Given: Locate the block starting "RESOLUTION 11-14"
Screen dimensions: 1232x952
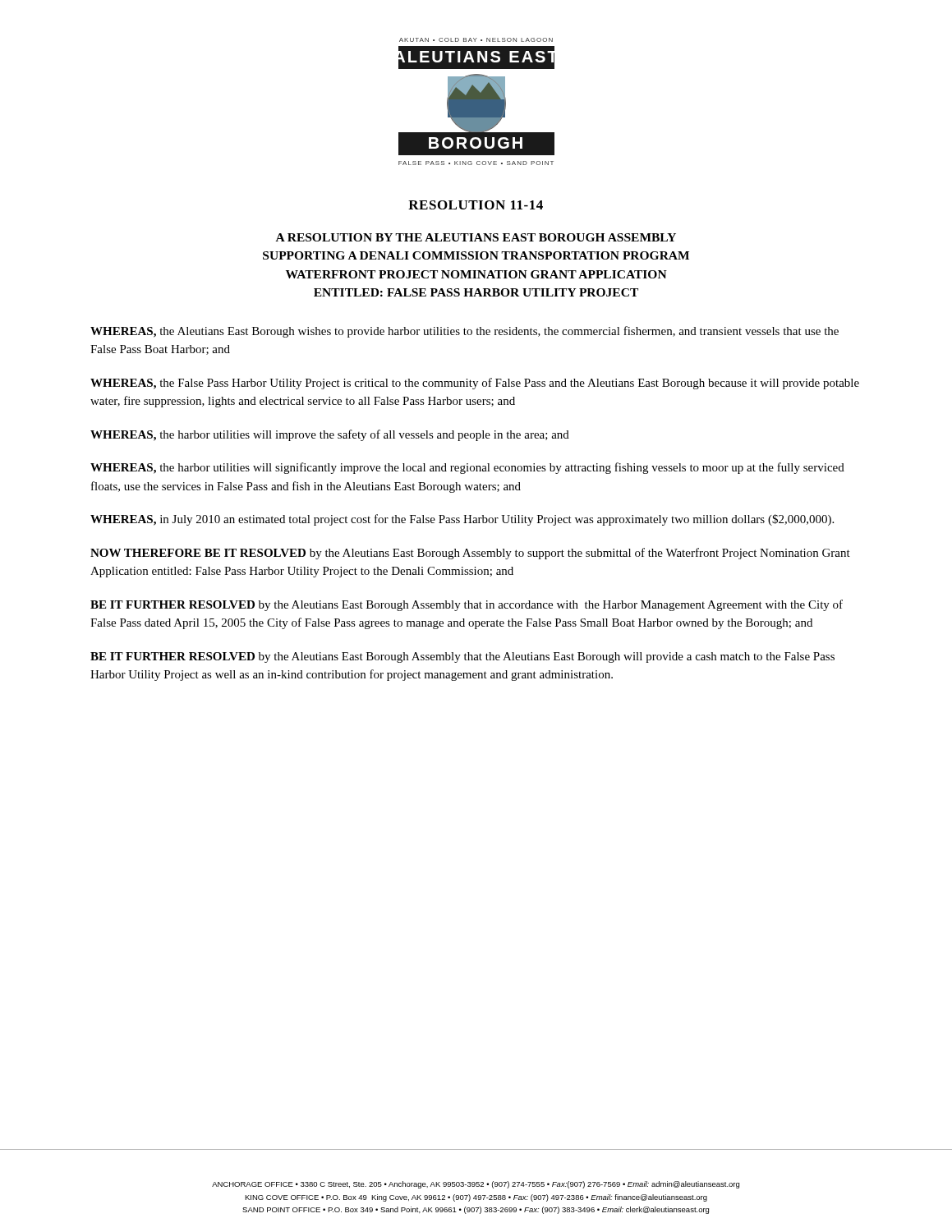Looking at the screenshot, I should point(476,205).
